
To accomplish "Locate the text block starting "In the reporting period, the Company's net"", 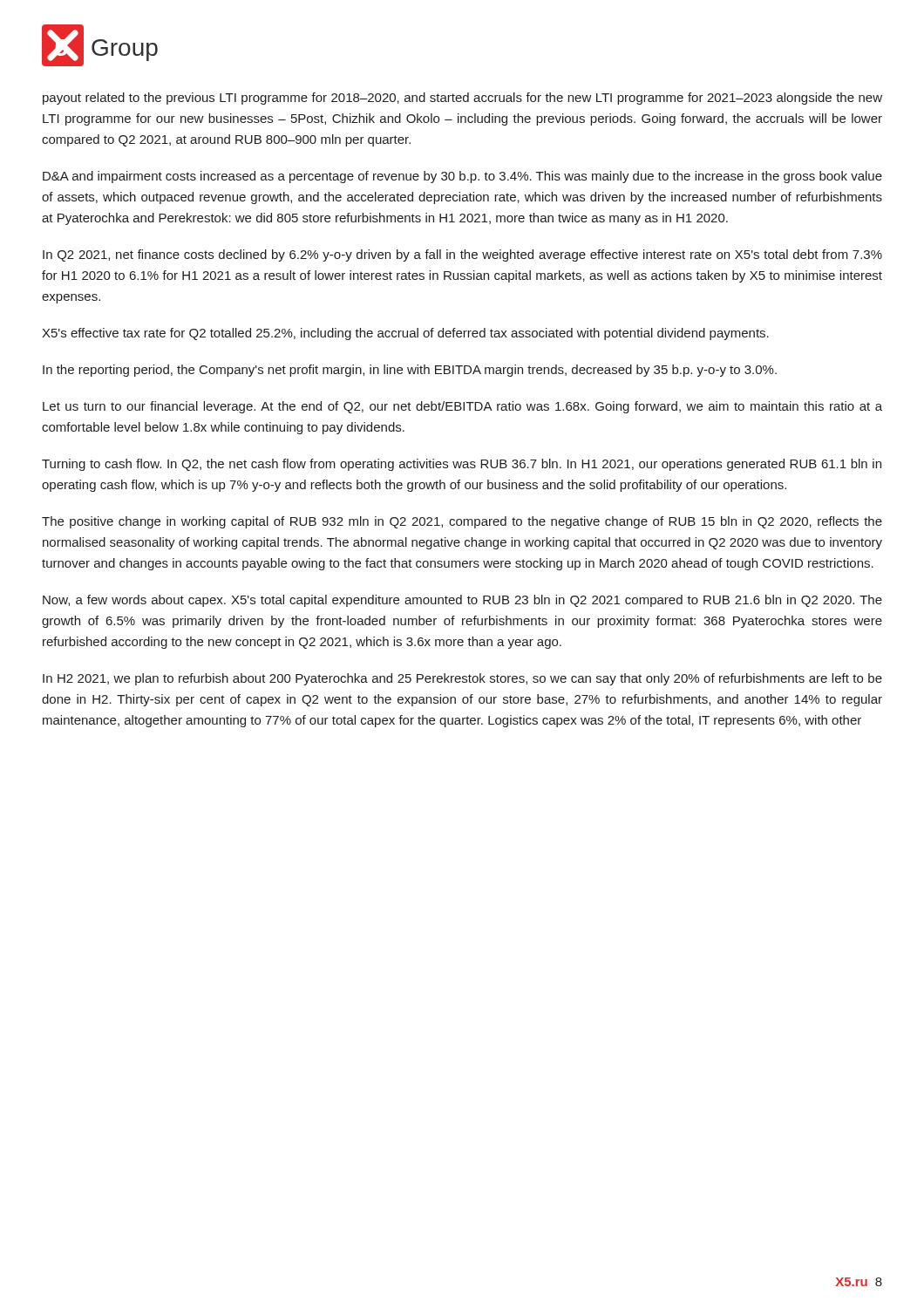I will [x=462, y=370].
